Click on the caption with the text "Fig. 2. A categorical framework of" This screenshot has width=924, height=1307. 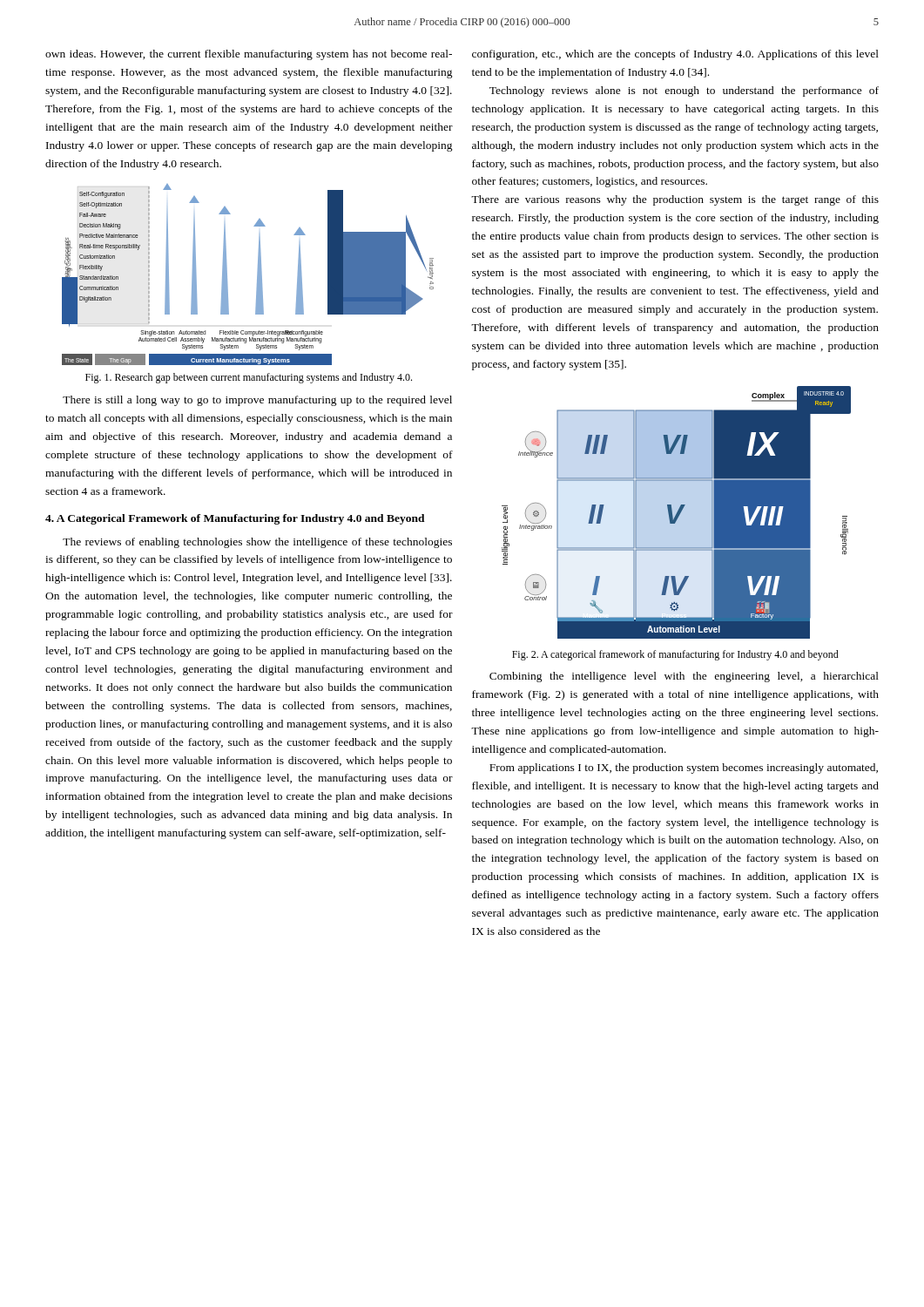coord(675,654)
